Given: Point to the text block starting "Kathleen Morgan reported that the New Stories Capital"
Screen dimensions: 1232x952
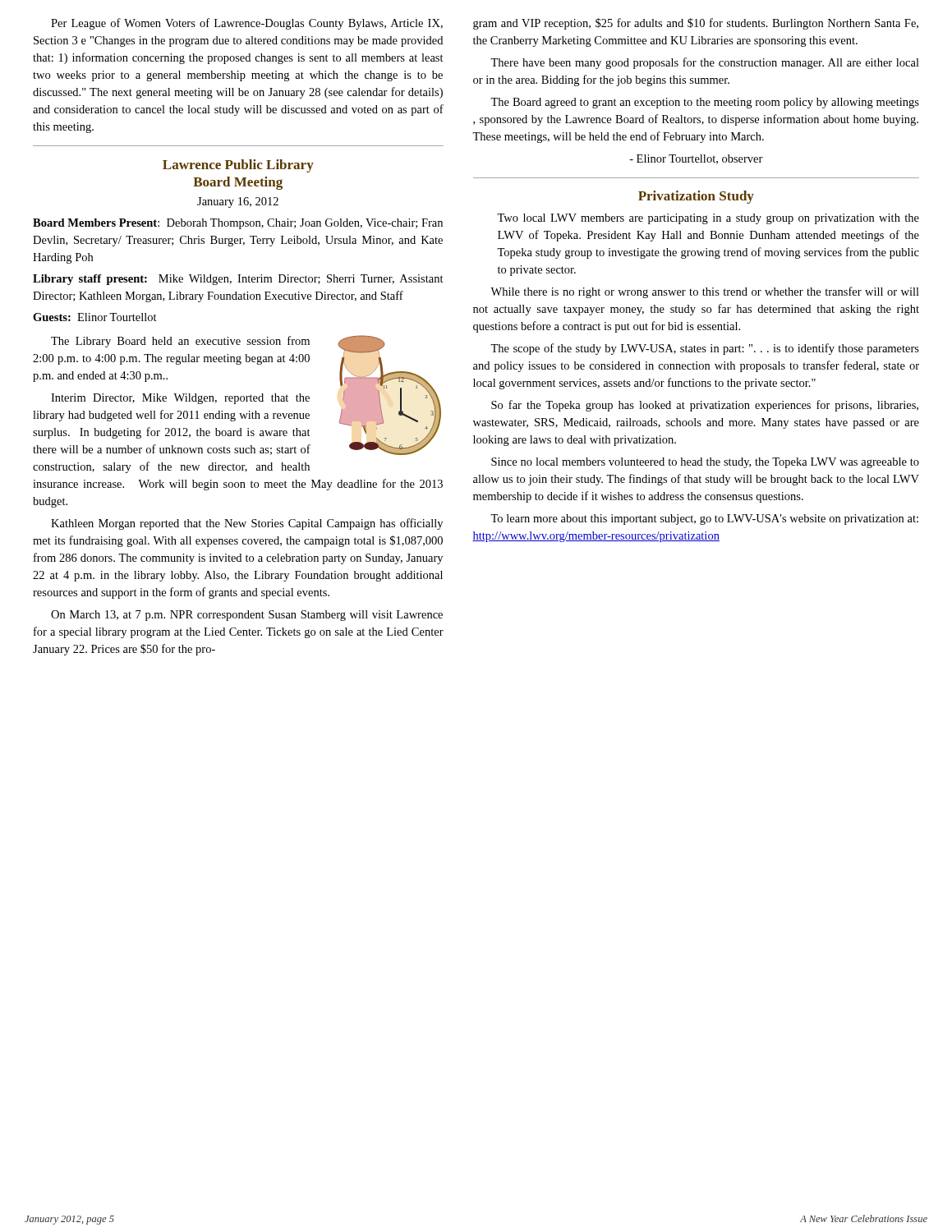Looking at the screenshot, I should click(238, 586).
